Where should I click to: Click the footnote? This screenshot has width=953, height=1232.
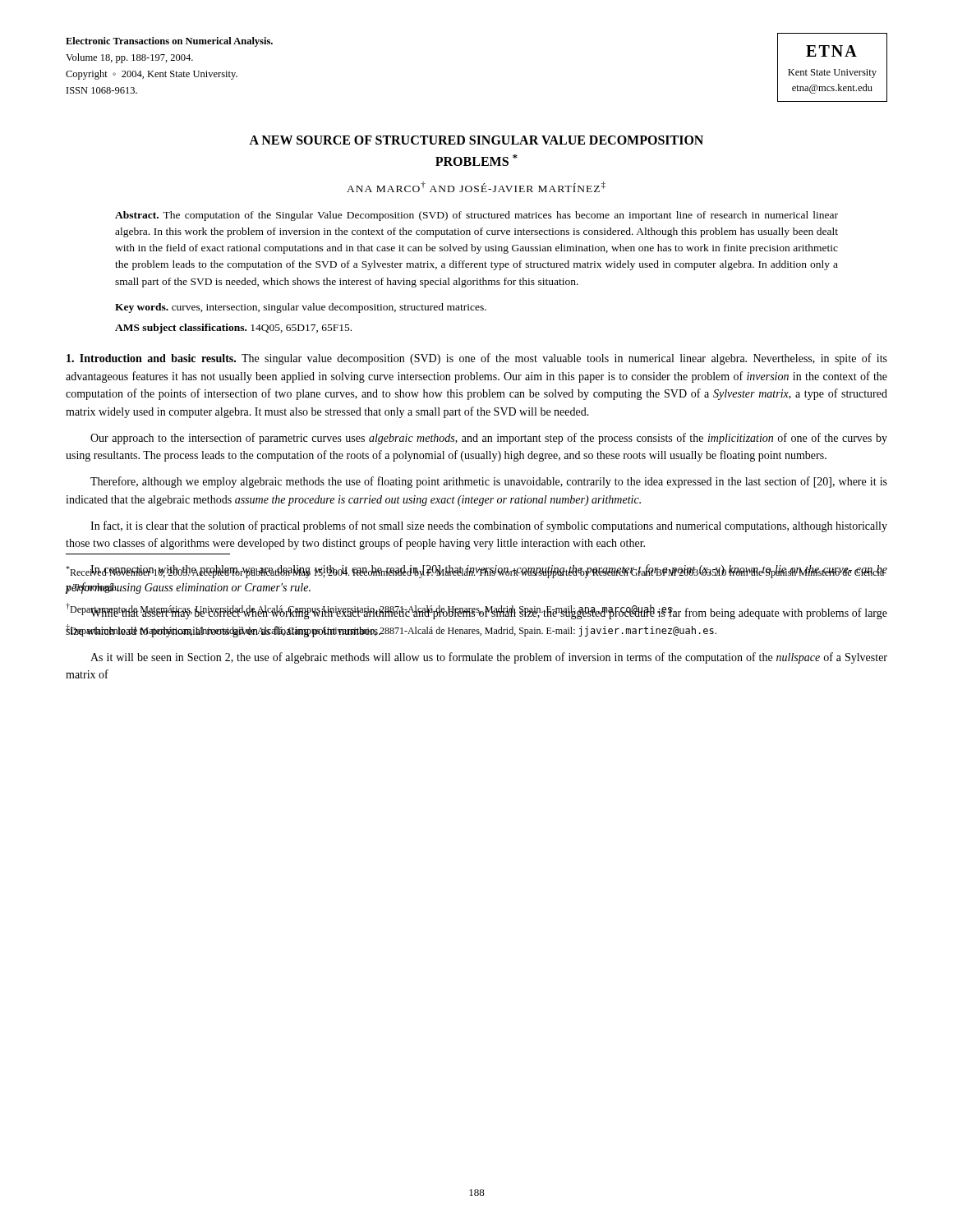pyautogui.click(x=476, y=596)
